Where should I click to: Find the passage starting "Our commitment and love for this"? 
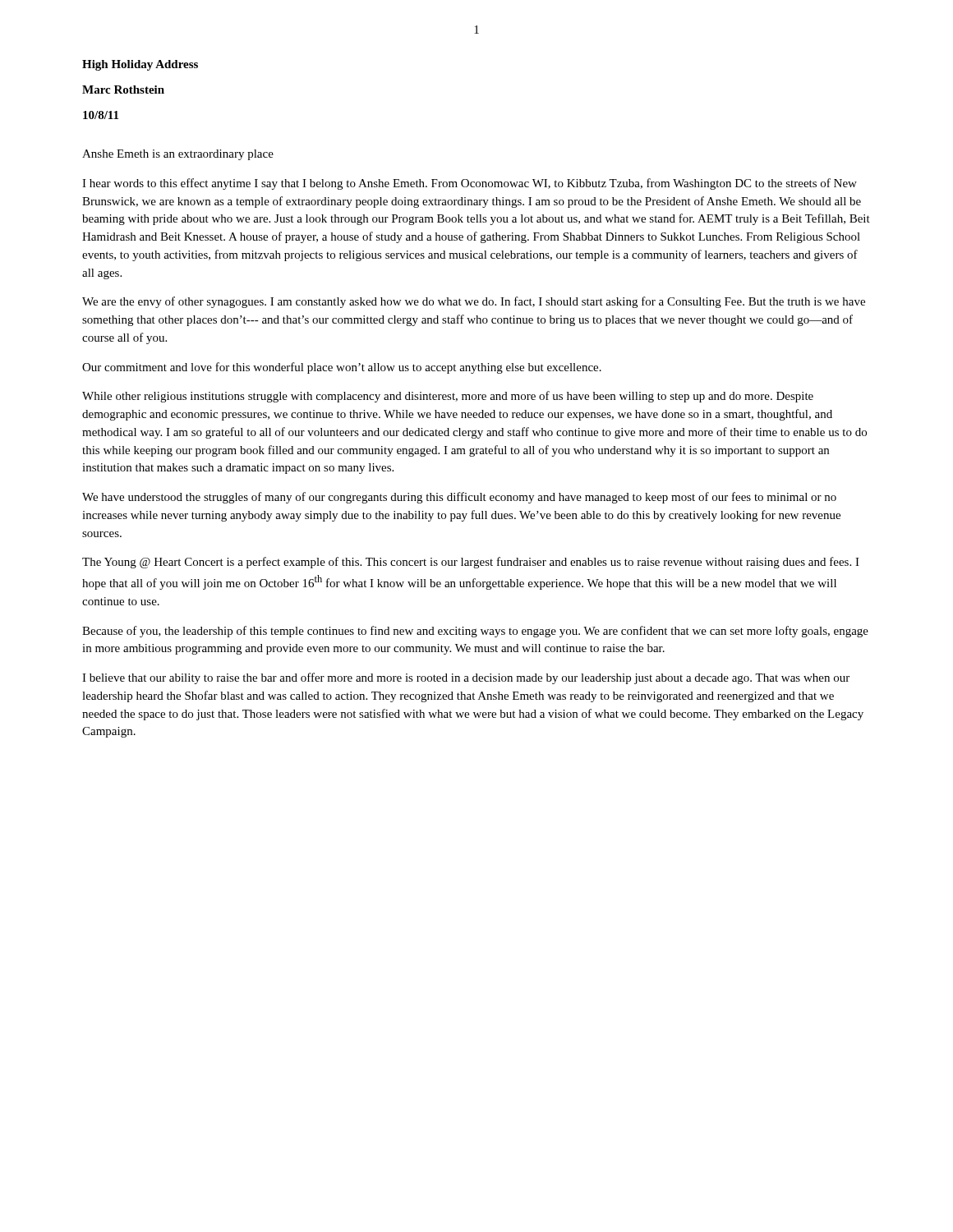tap(342, 367)
